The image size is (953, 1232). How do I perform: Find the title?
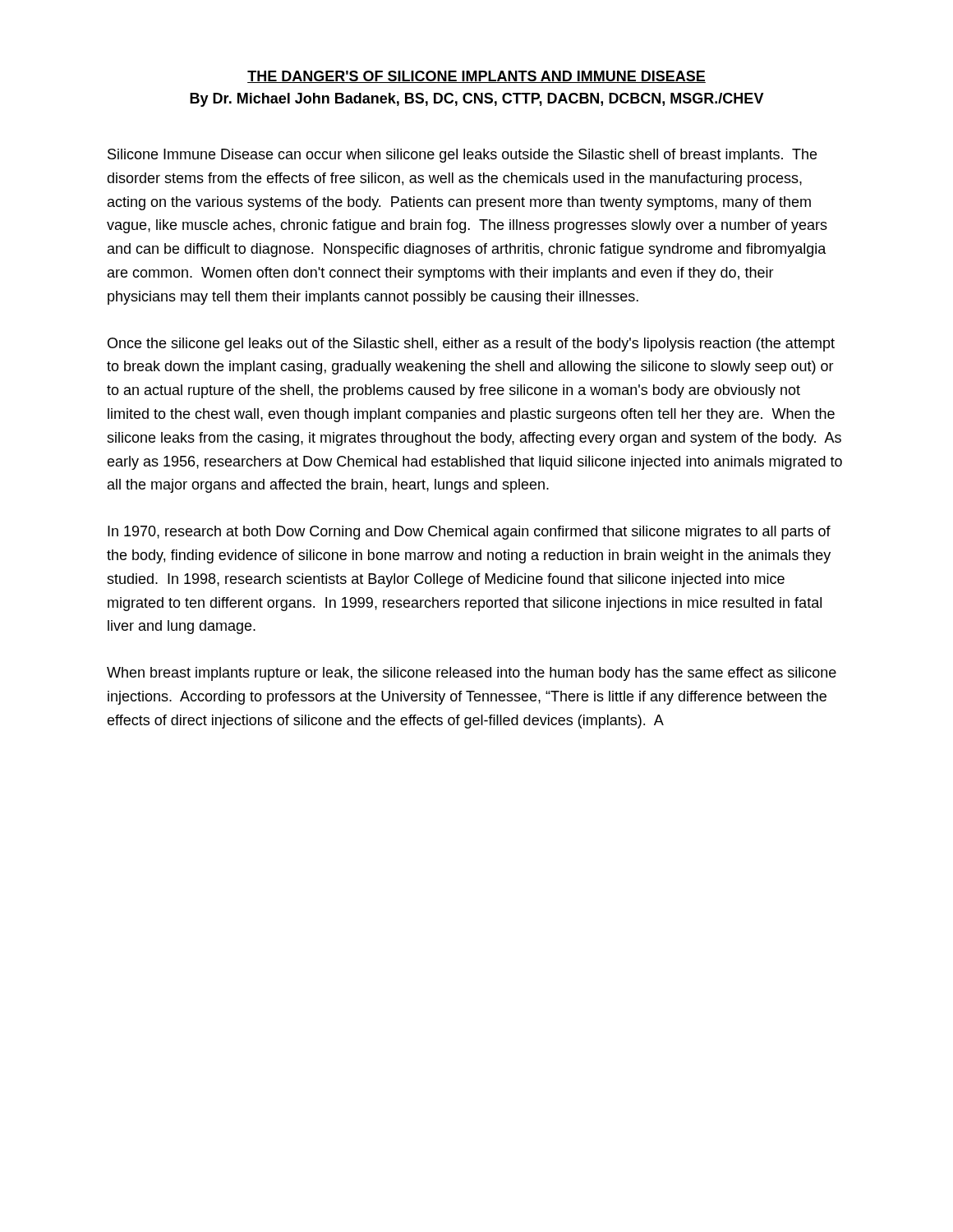(x=476, y=88)
